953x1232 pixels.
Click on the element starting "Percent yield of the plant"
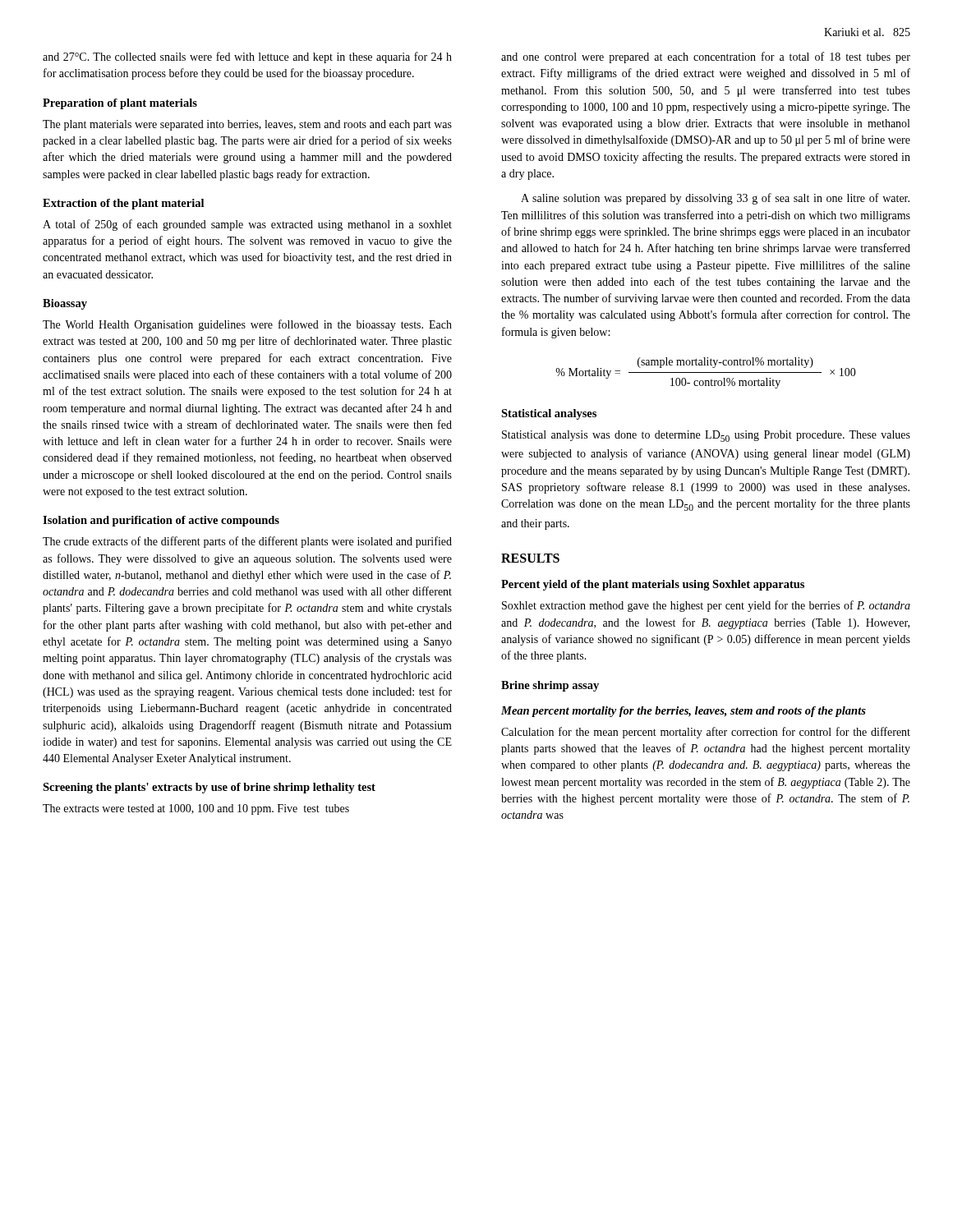pos(653,584)
